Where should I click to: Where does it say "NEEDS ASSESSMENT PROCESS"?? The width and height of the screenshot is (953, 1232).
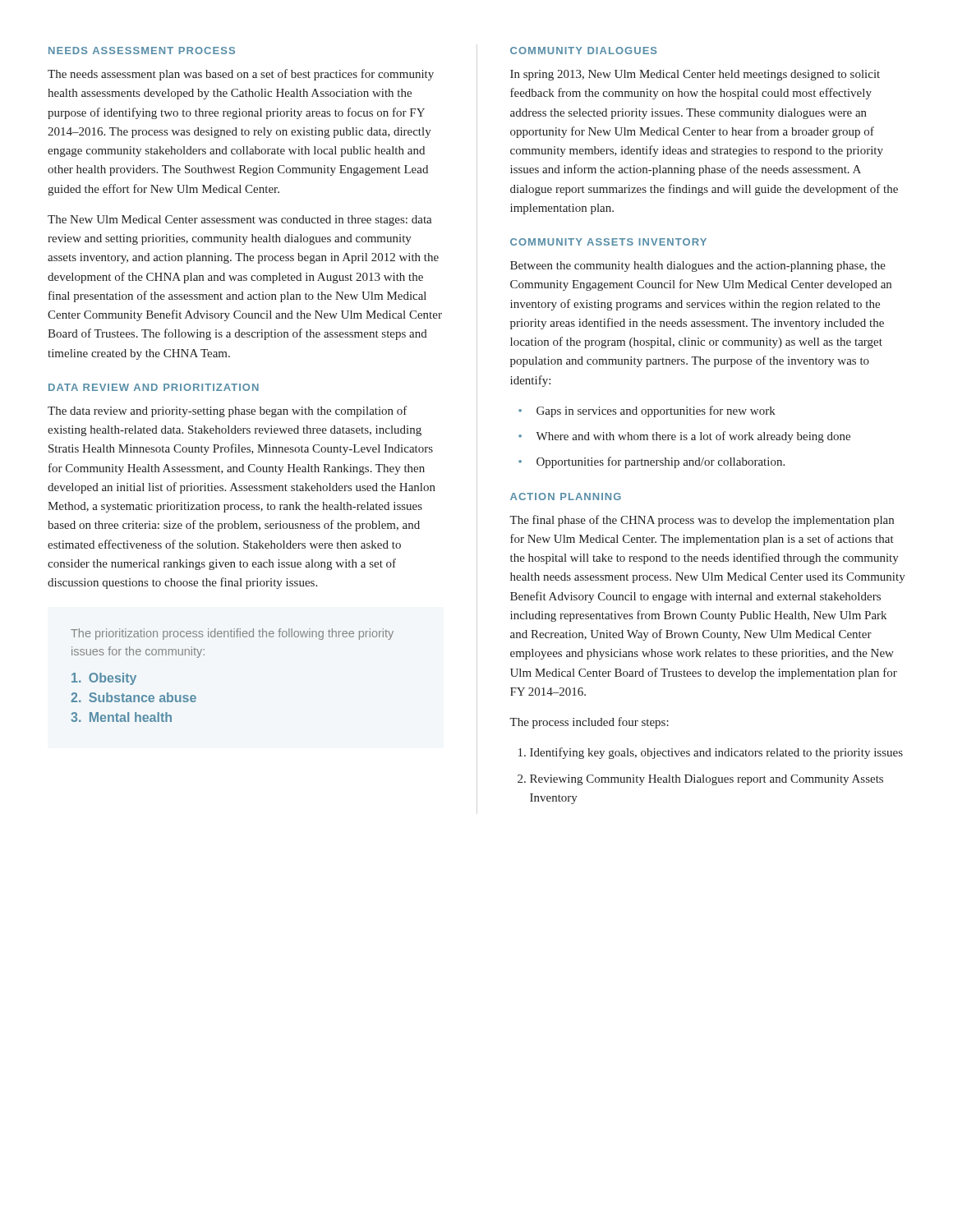pyautogui.click(x=245, y=51)
